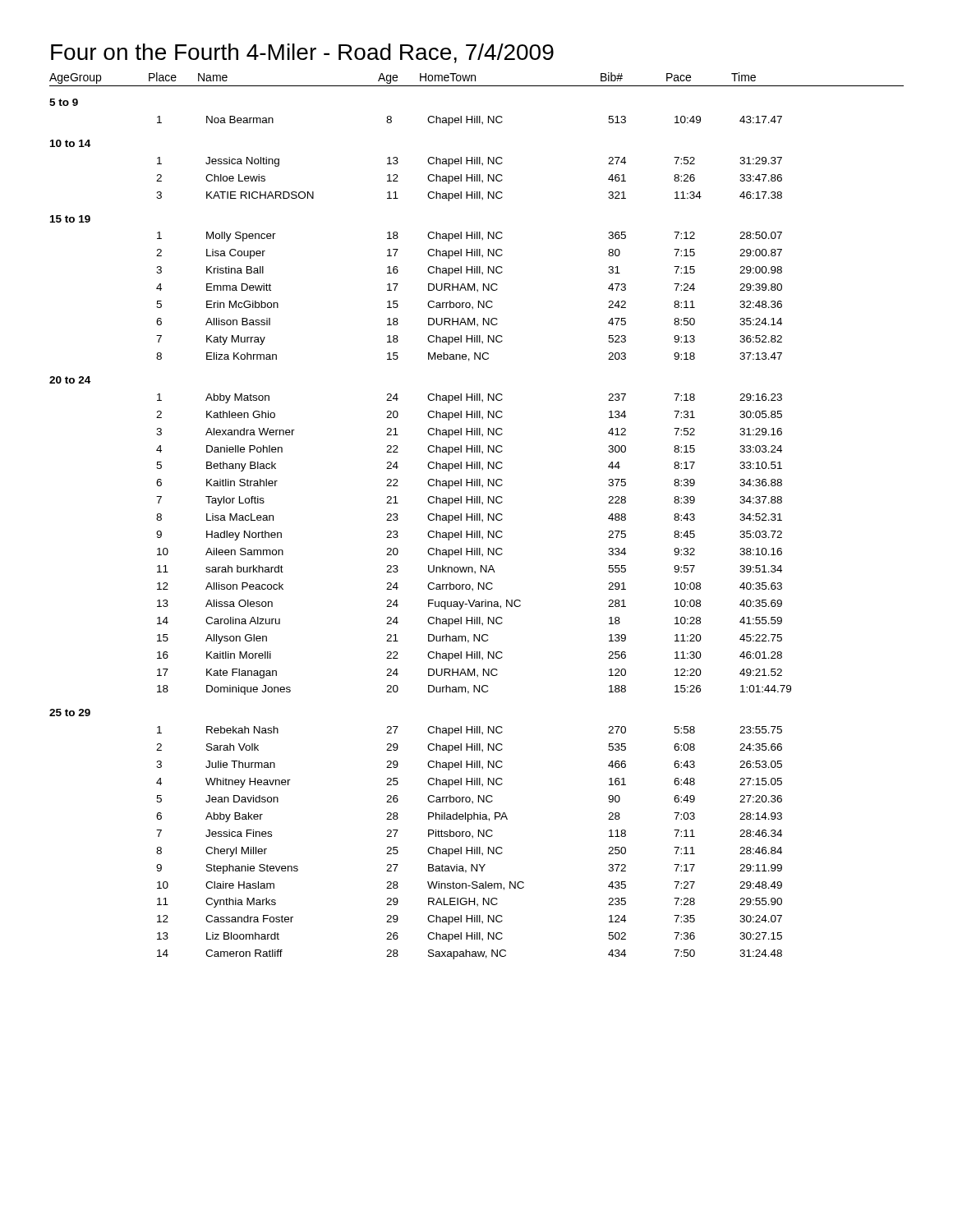
Task: Click on the title containing "Four on the Fourth 4-Miler -"
Action: pos(302,52)
